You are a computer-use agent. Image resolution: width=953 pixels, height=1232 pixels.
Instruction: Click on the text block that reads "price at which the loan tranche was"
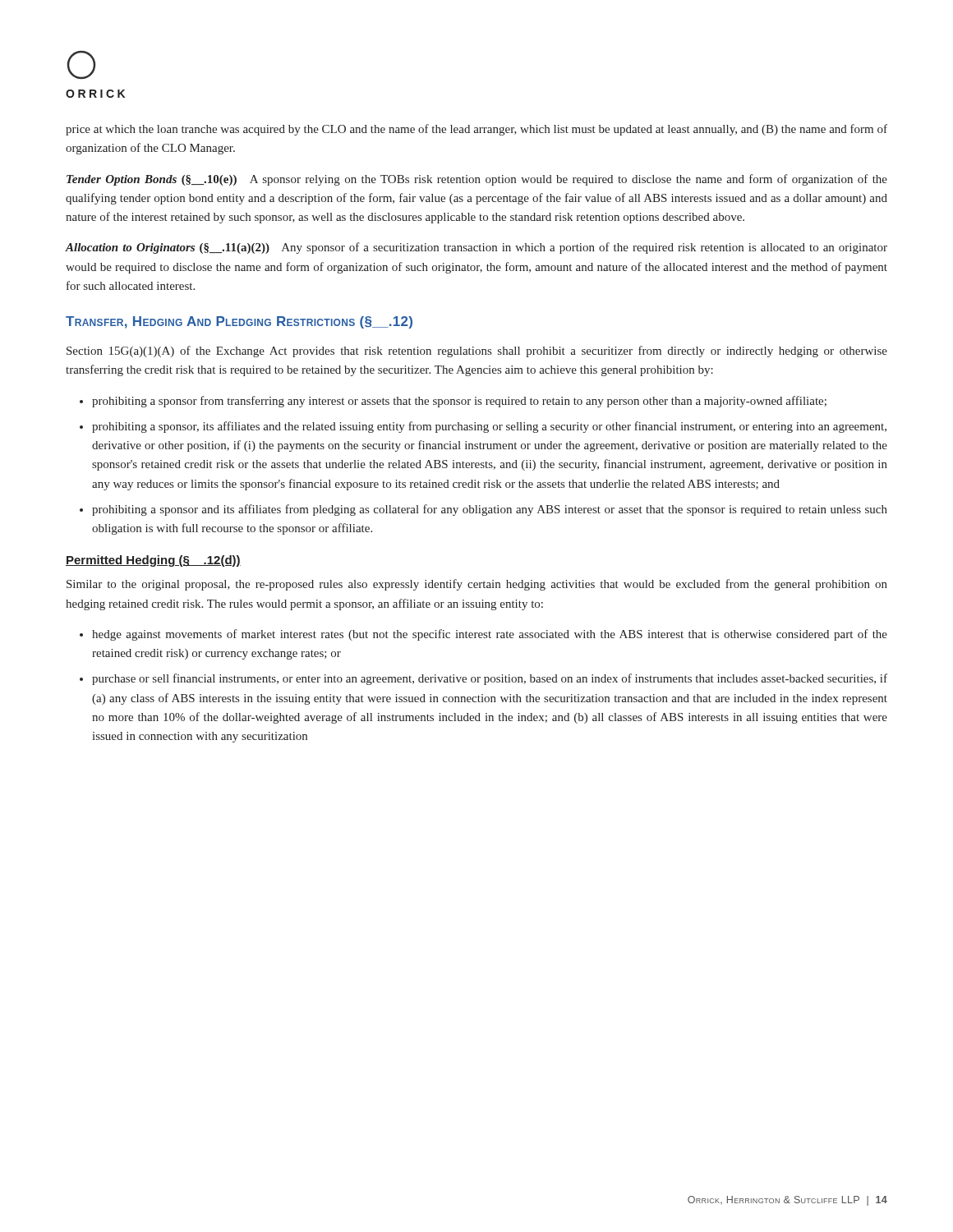[476, 139]
